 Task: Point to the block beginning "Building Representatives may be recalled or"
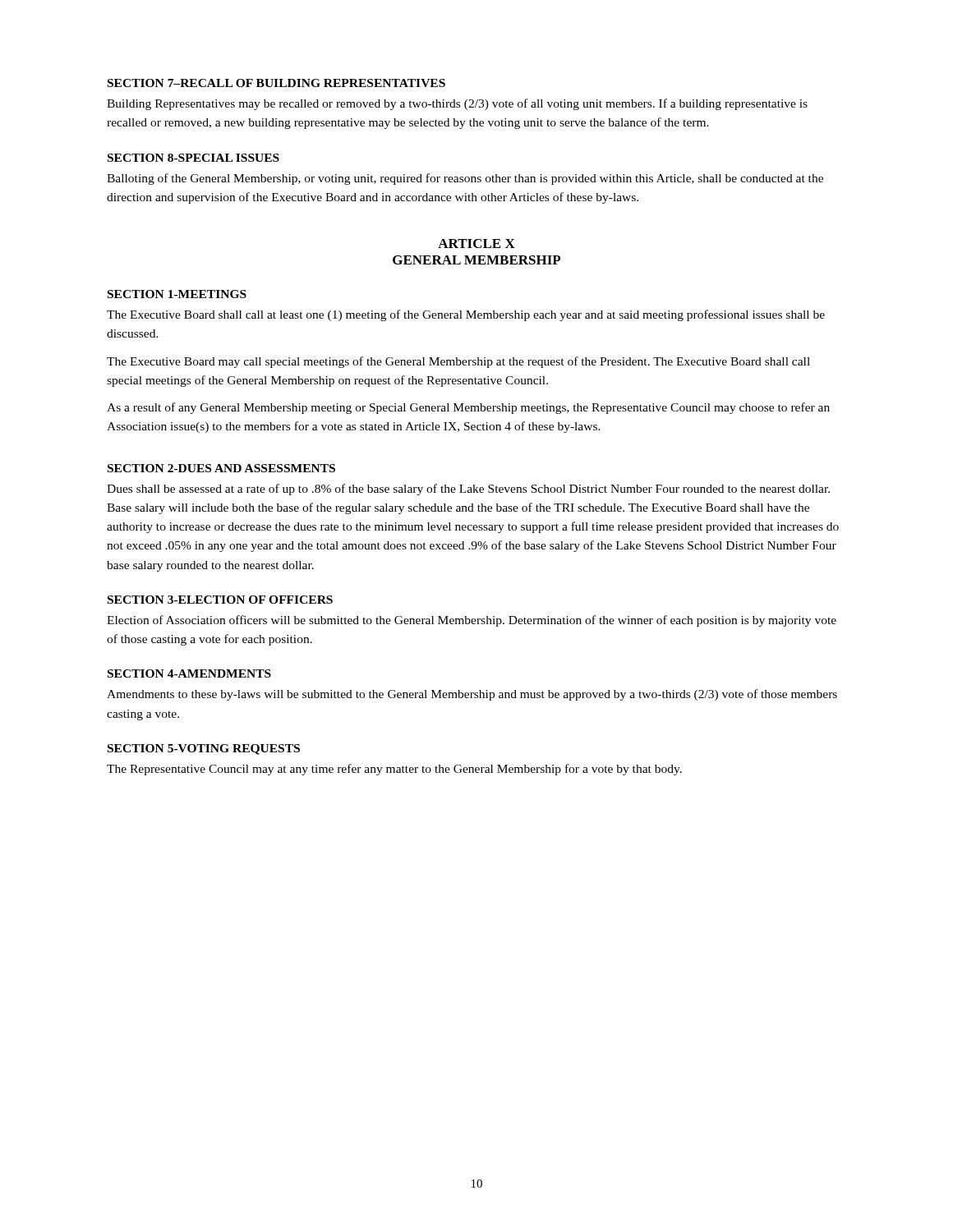point(476,113)
